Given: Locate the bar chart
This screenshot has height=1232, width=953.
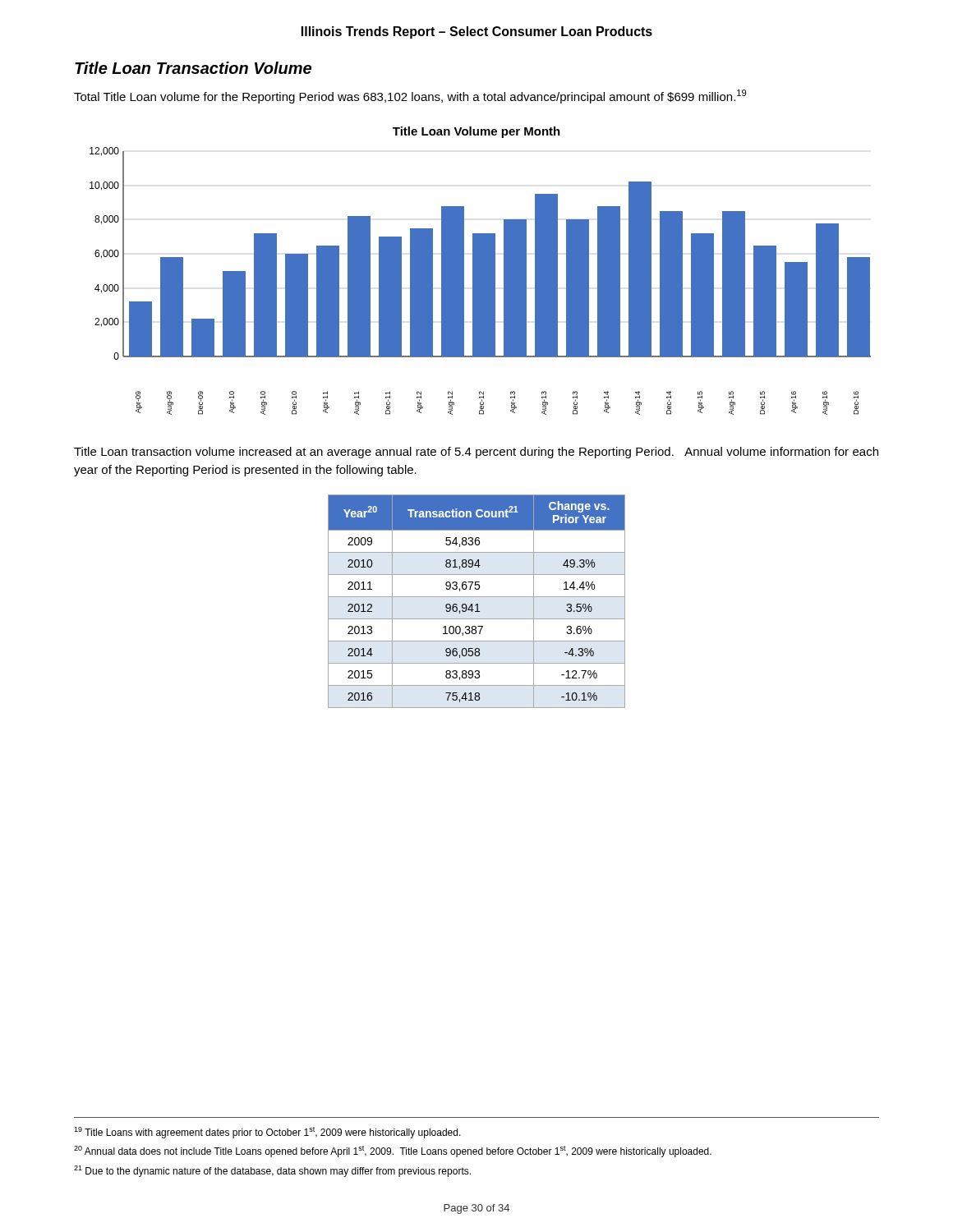Looking at the screenshot, I should [476, 274].
